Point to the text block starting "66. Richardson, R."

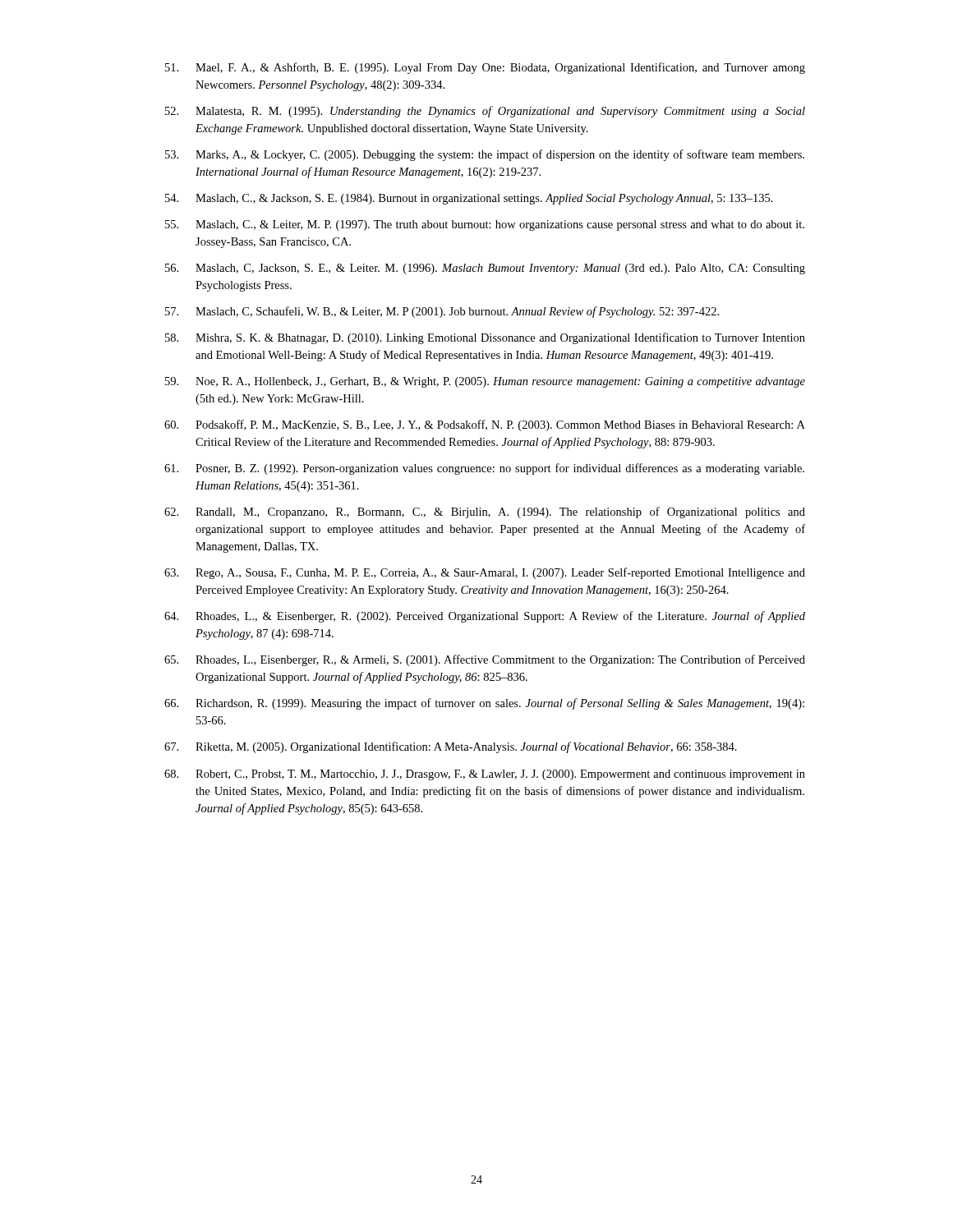tap(485, 712)
